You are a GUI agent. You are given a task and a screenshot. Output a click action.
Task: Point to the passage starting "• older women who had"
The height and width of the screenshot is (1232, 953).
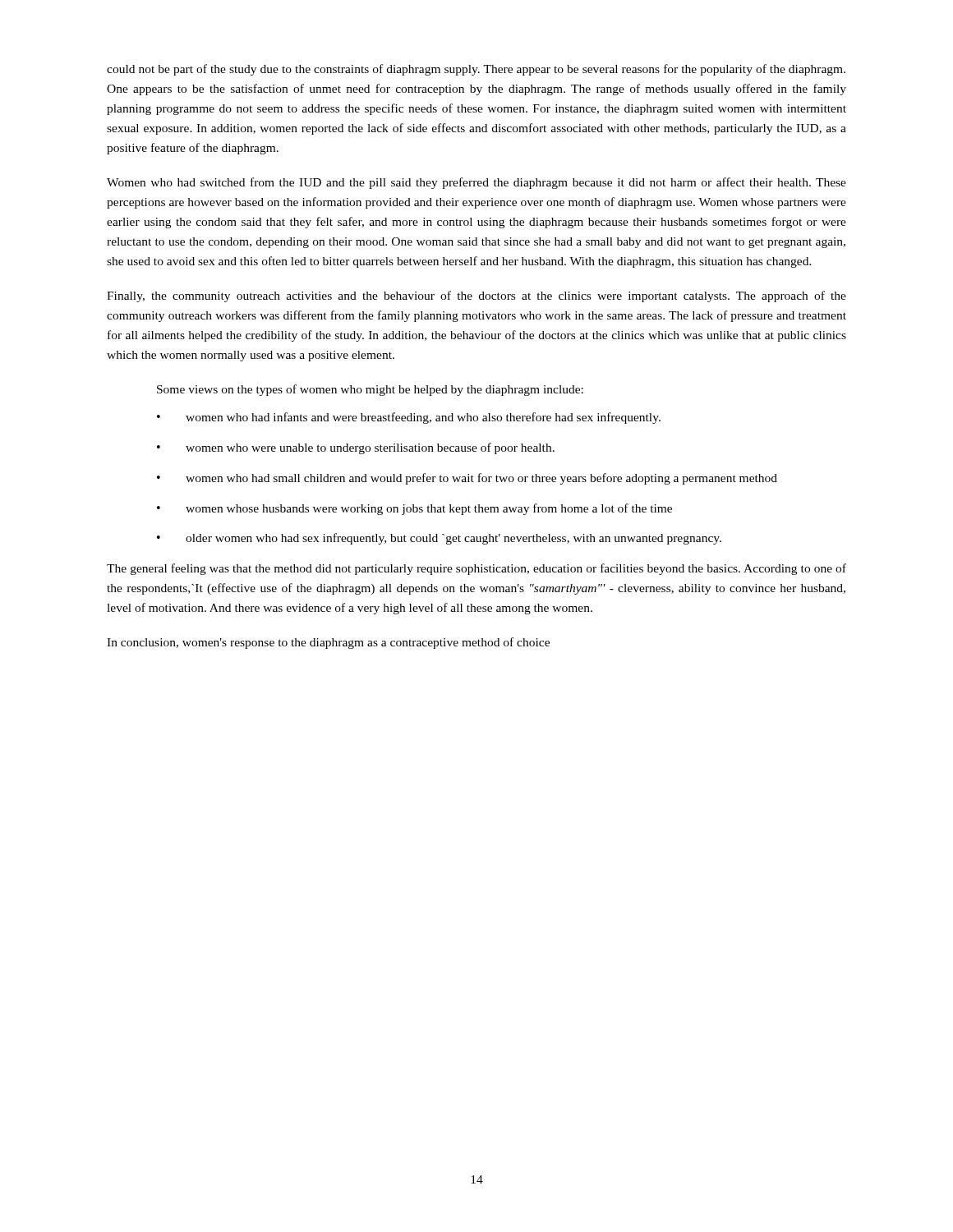pyautogui.click(x=501, y=539)
